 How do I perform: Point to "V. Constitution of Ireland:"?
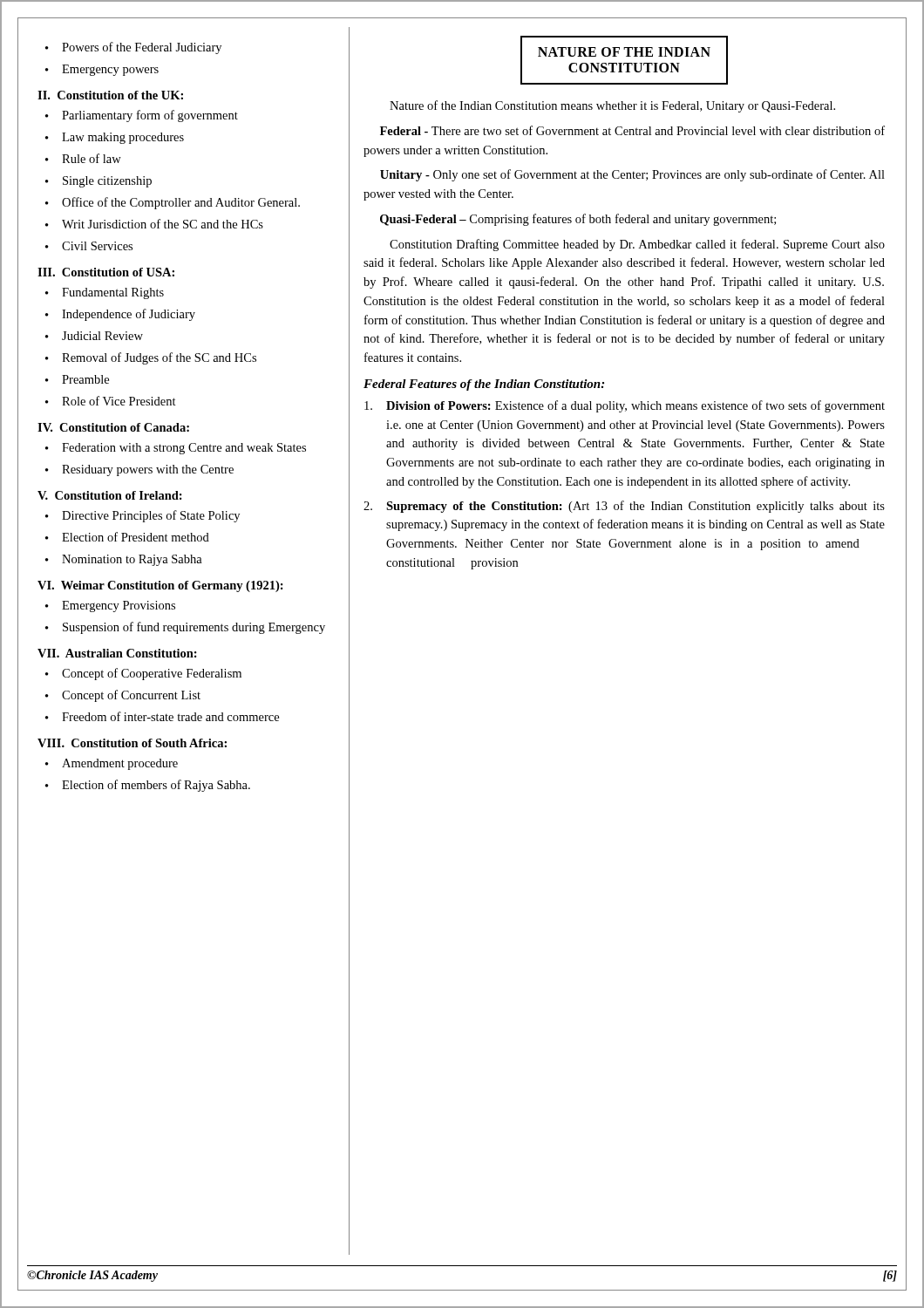pos(110,496)
